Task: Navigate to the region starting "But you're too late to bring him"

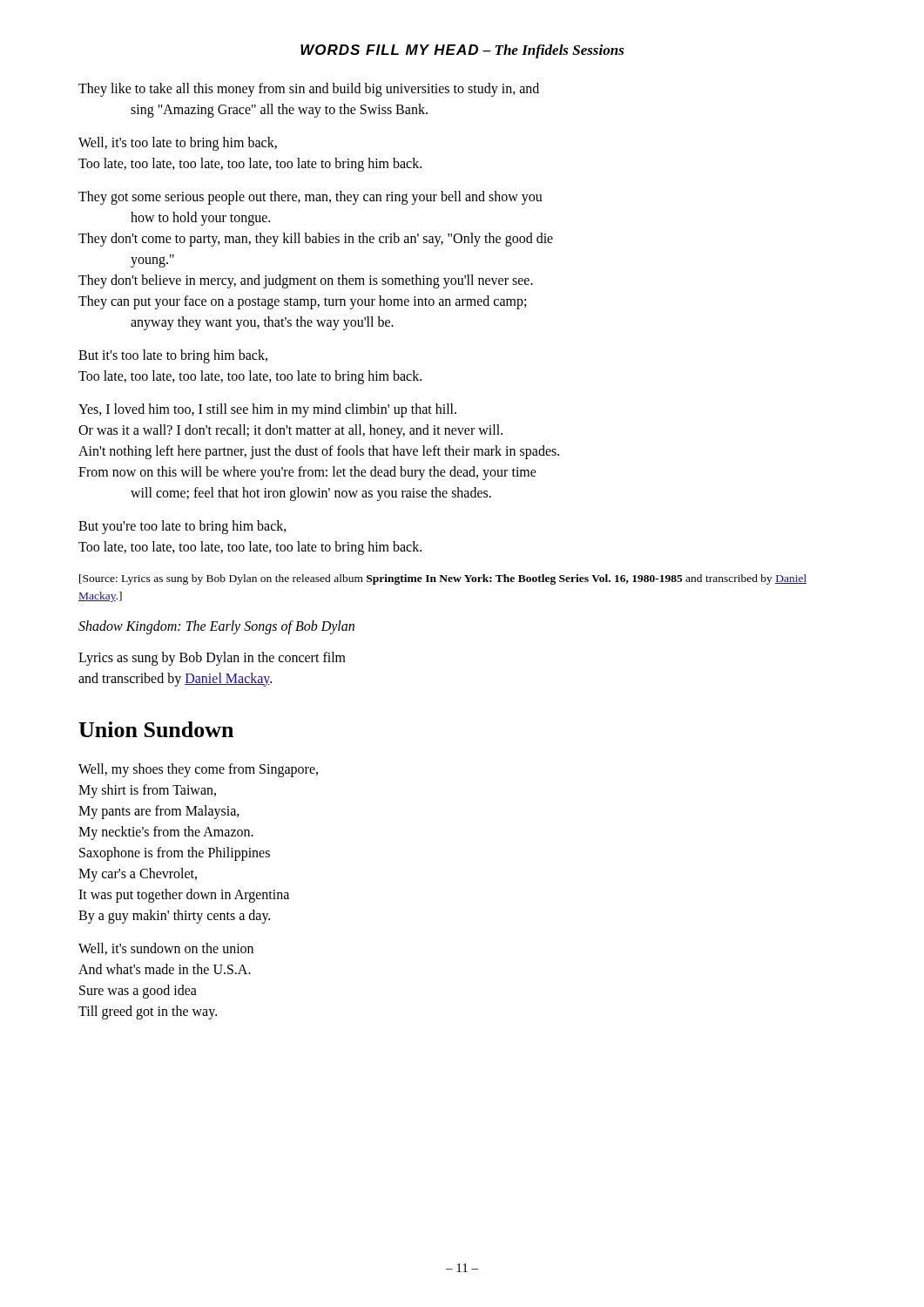Action: (x=250, y=536)
